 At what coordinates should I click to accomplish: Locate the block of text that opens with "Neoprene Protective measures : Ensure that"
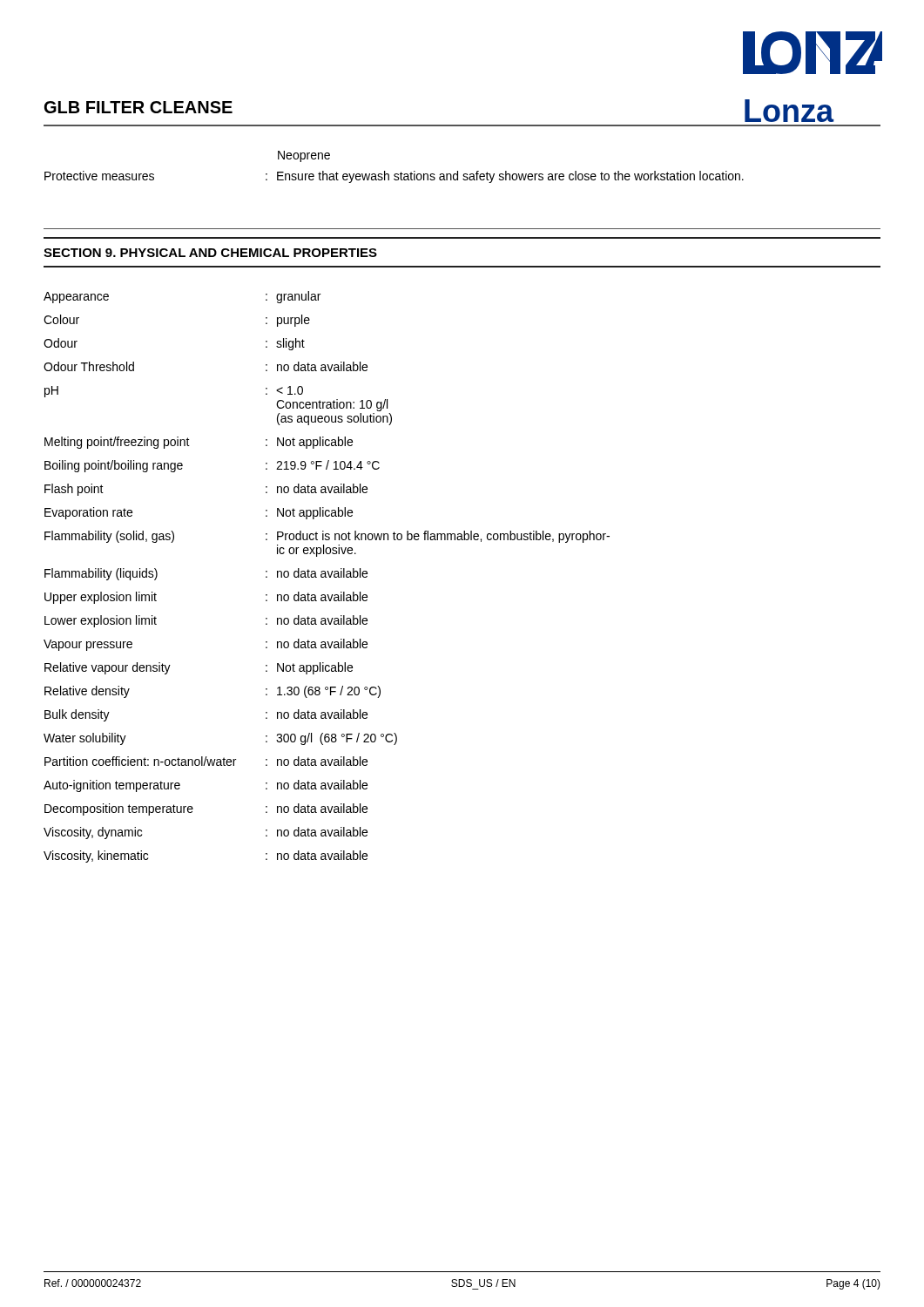pyautogui.click(x=462, y=166)
